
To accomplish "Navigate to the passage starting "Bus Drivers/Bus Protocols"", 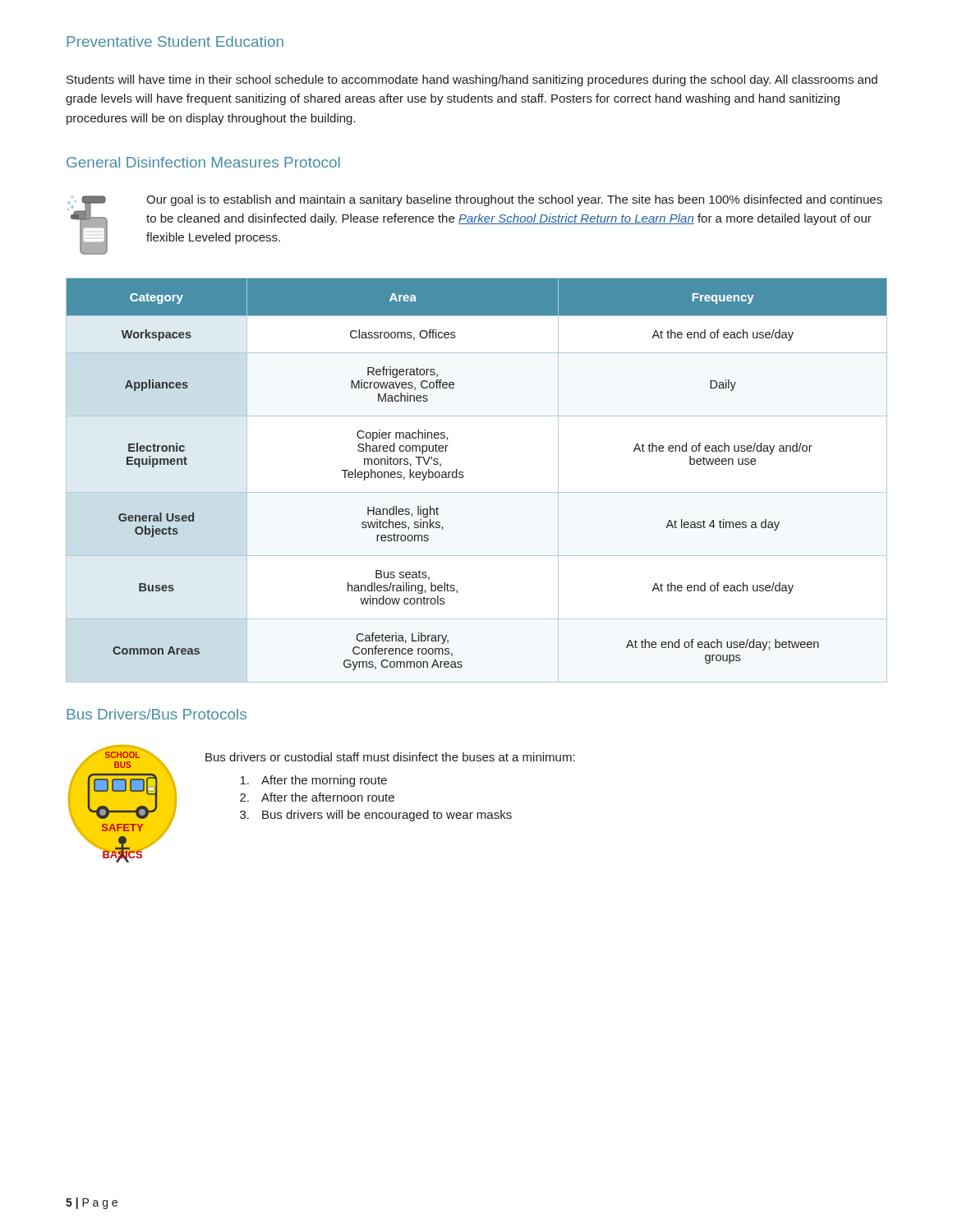I will (x=156, y=714).
